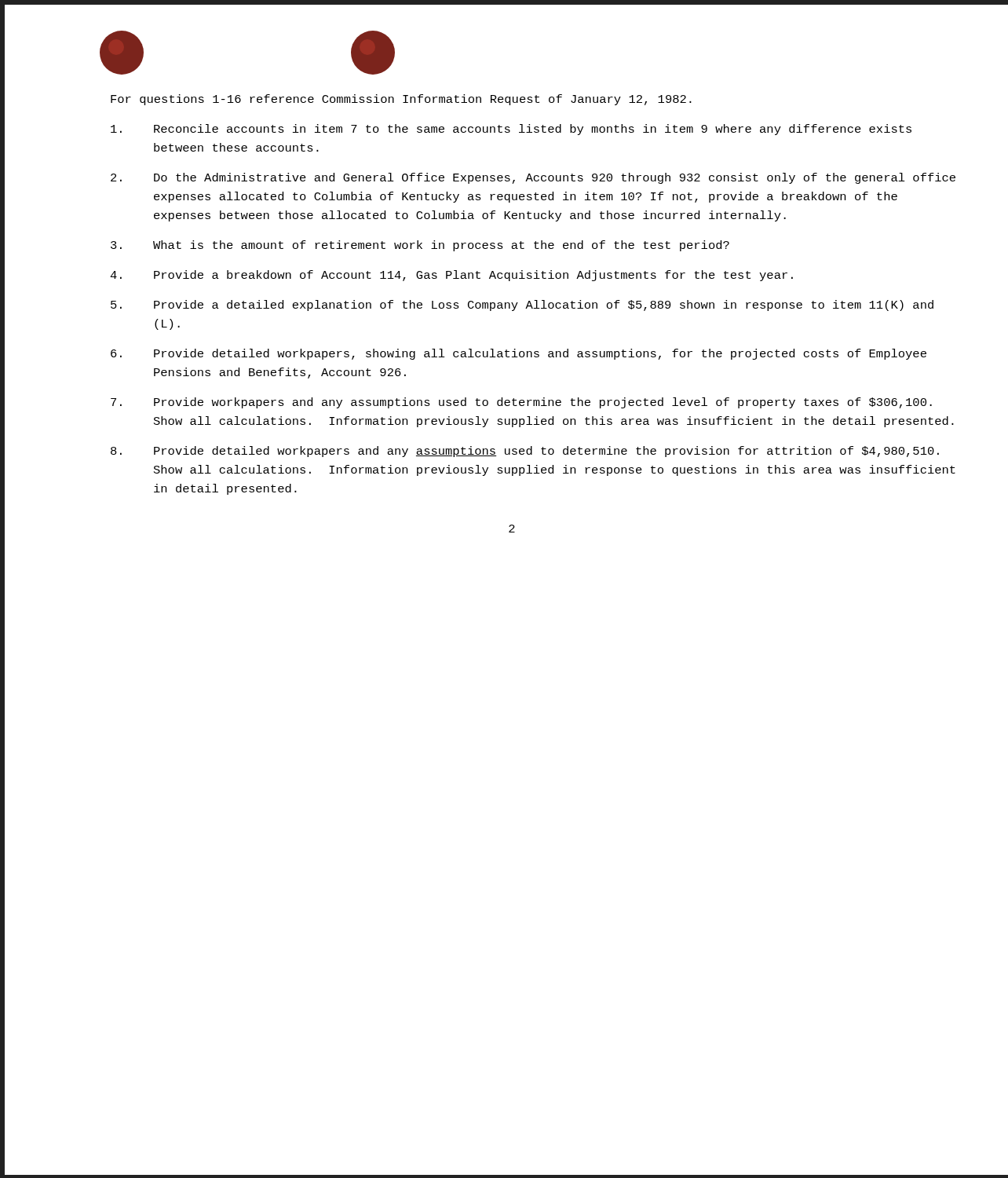Locate the block starting "For questions 1-16 reference Commission"
Image resolution: width=1008 pixels, height=1178 pixels.
coord(402,100)
